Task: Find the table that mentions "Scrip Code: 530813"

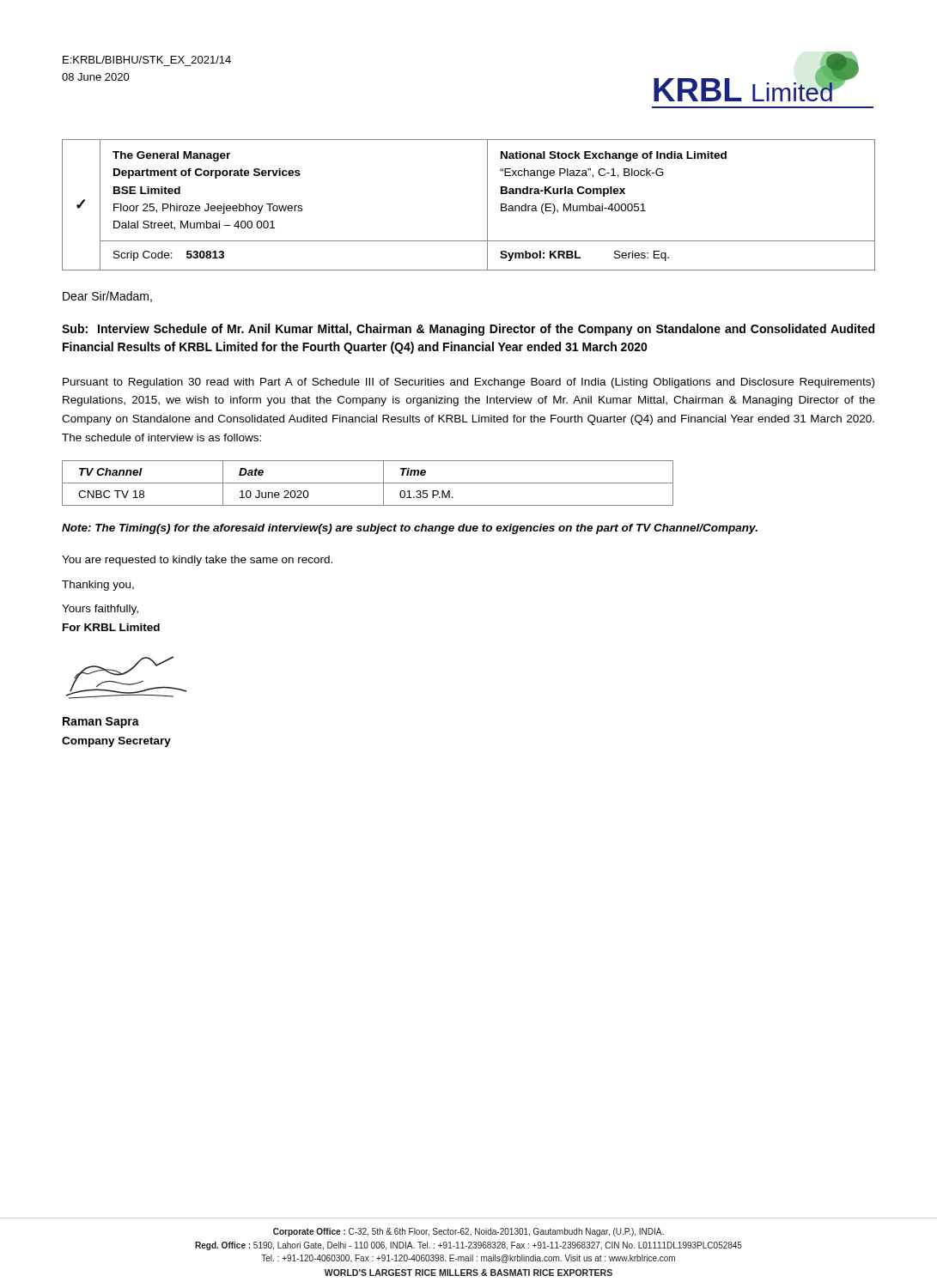Action: [468, 205]
